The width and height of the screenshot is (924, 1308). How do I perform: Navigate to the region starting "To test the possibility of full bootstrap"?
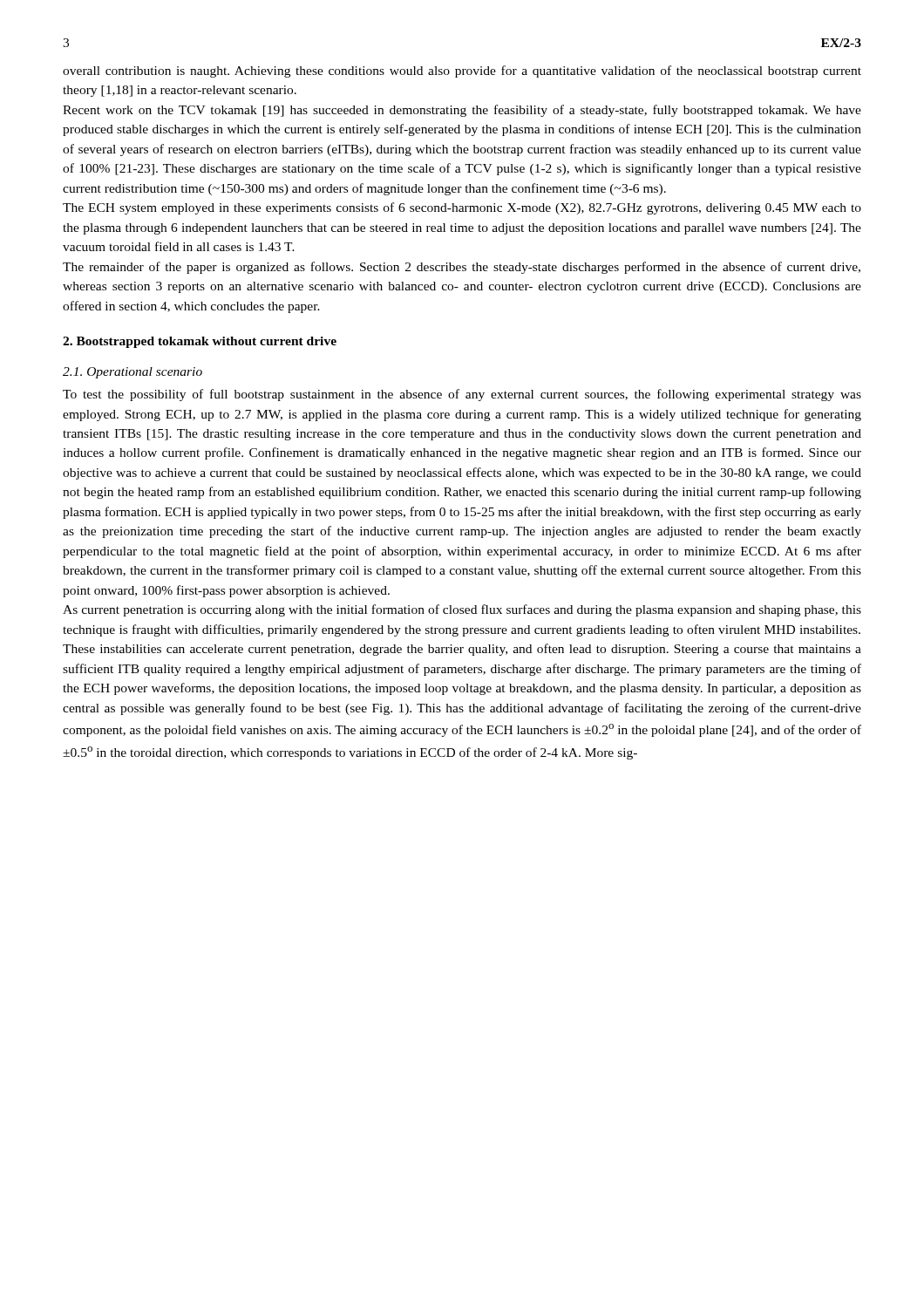point(462,573)
